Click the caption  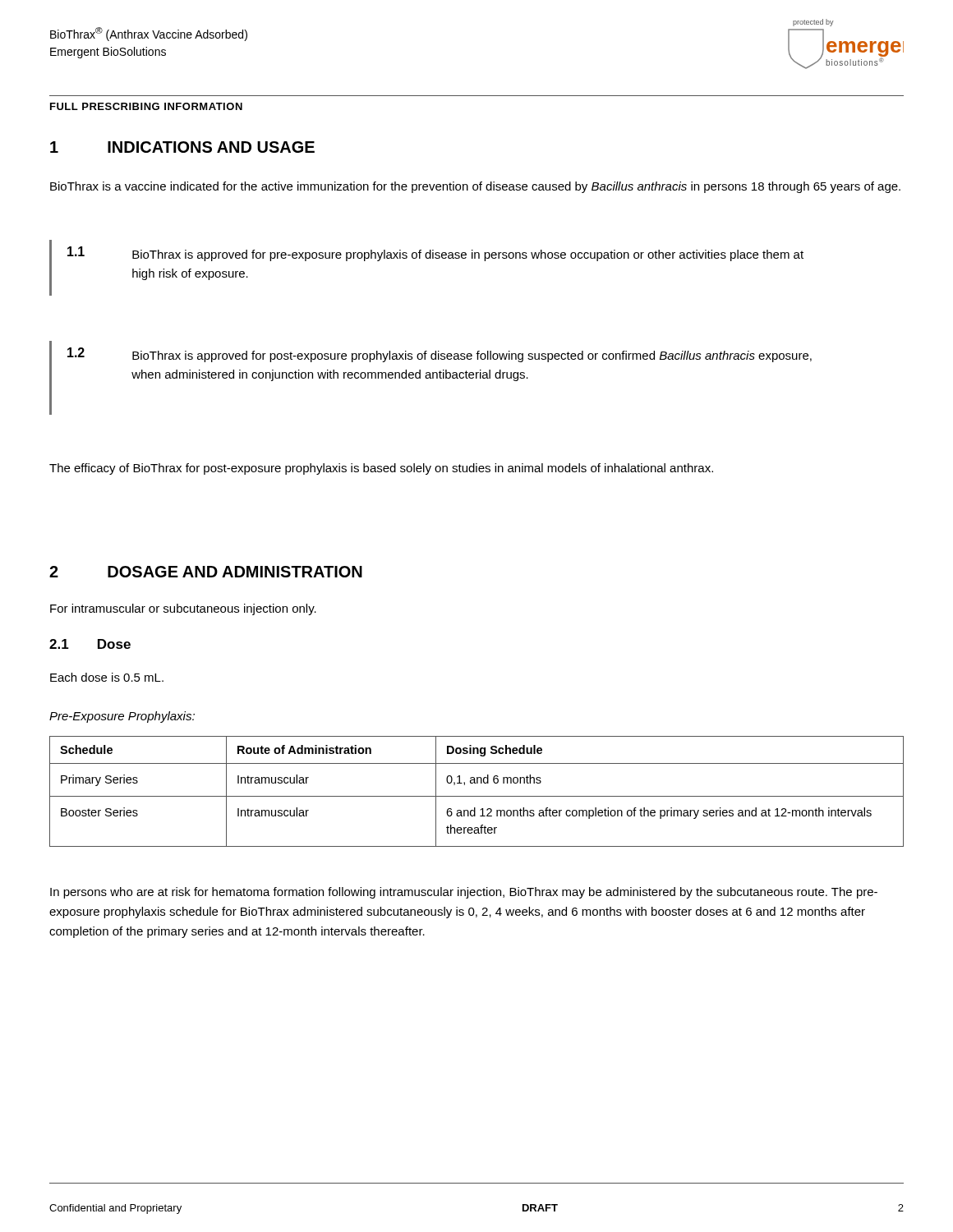pyautogui.click(x=122, y=716)
